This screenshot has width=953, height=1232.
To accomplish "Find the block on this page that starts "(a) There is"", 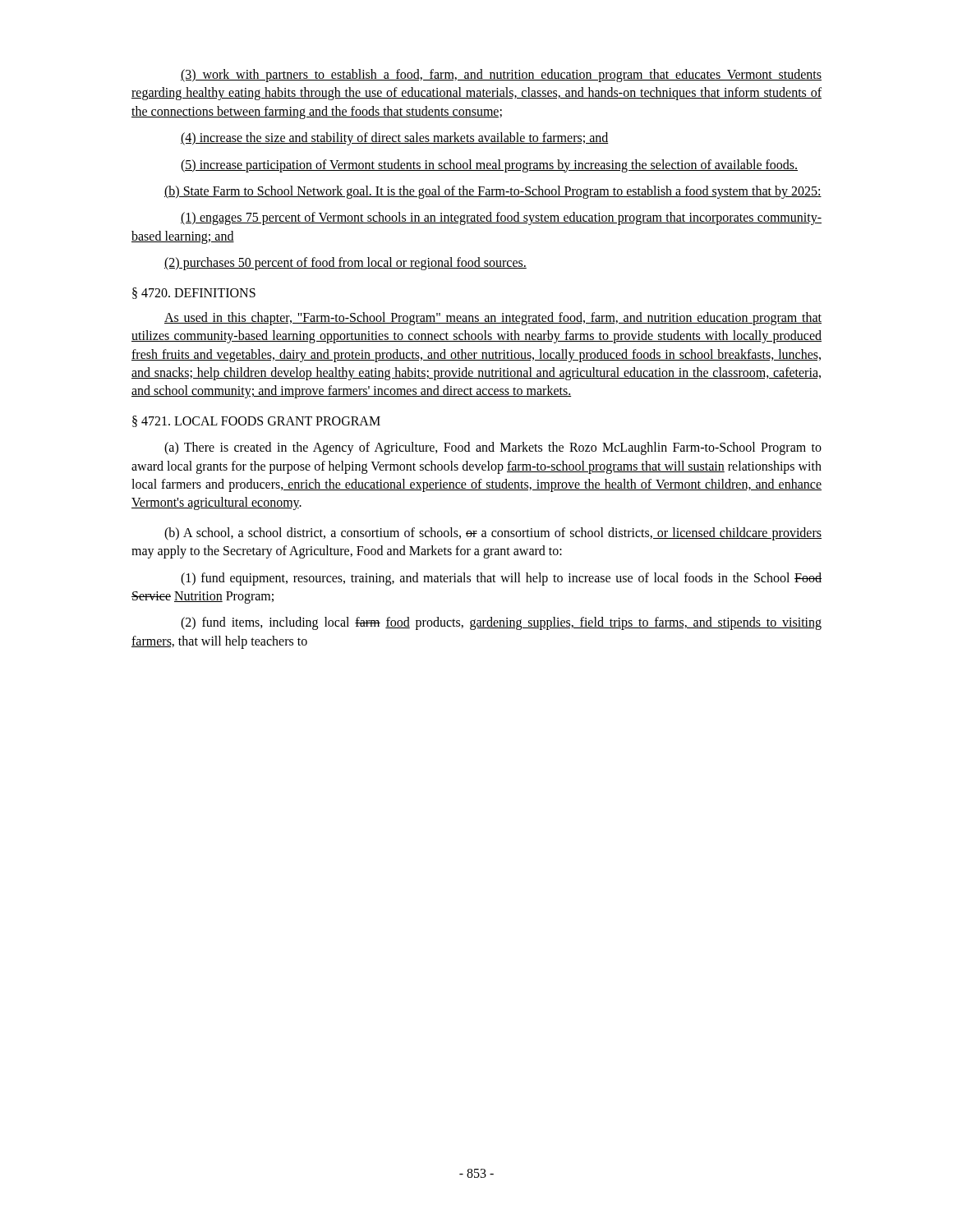I will (476, 476).
